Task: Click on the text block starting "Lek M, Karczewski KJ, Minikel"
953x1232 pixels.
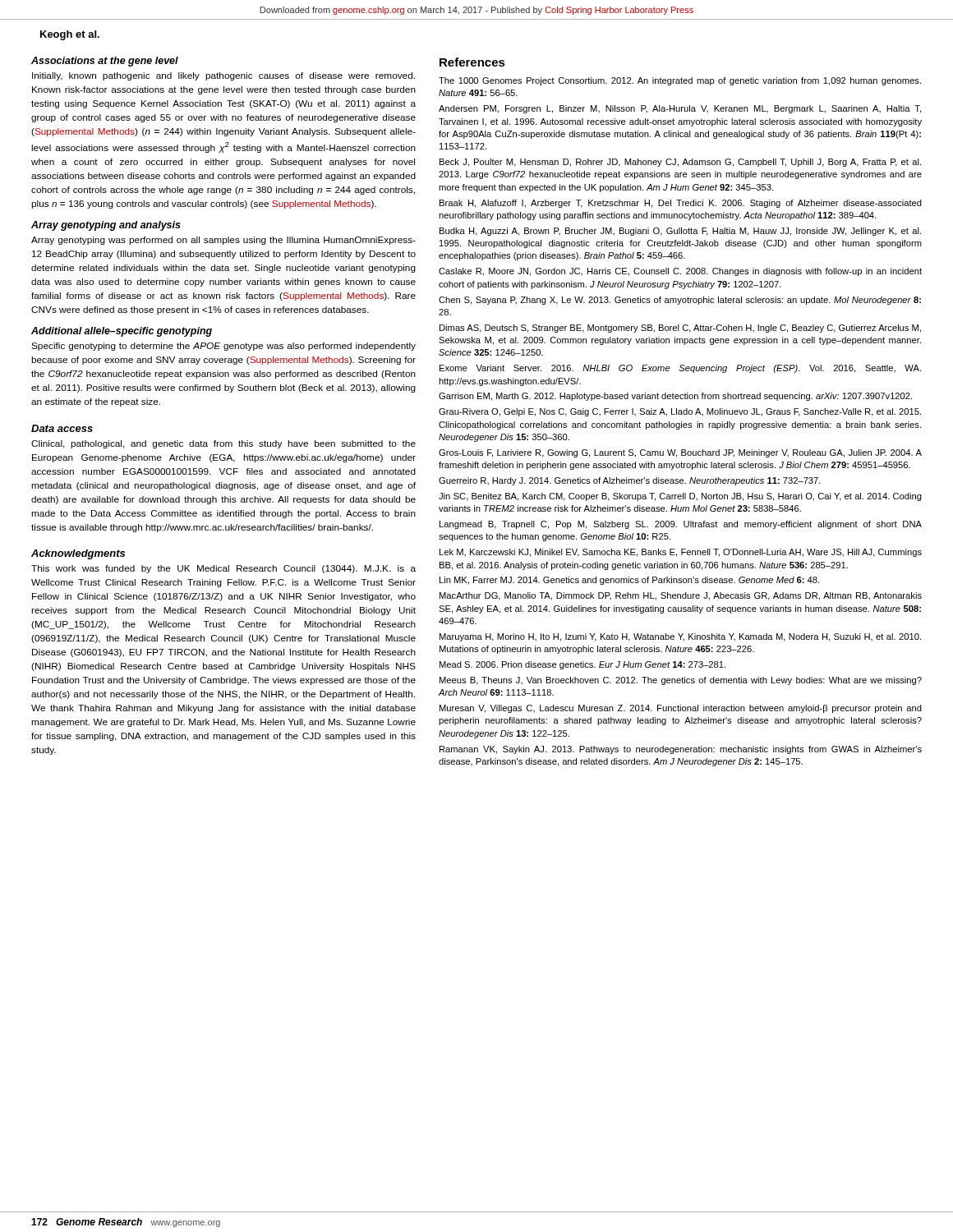Action: [x=680, y=558]
